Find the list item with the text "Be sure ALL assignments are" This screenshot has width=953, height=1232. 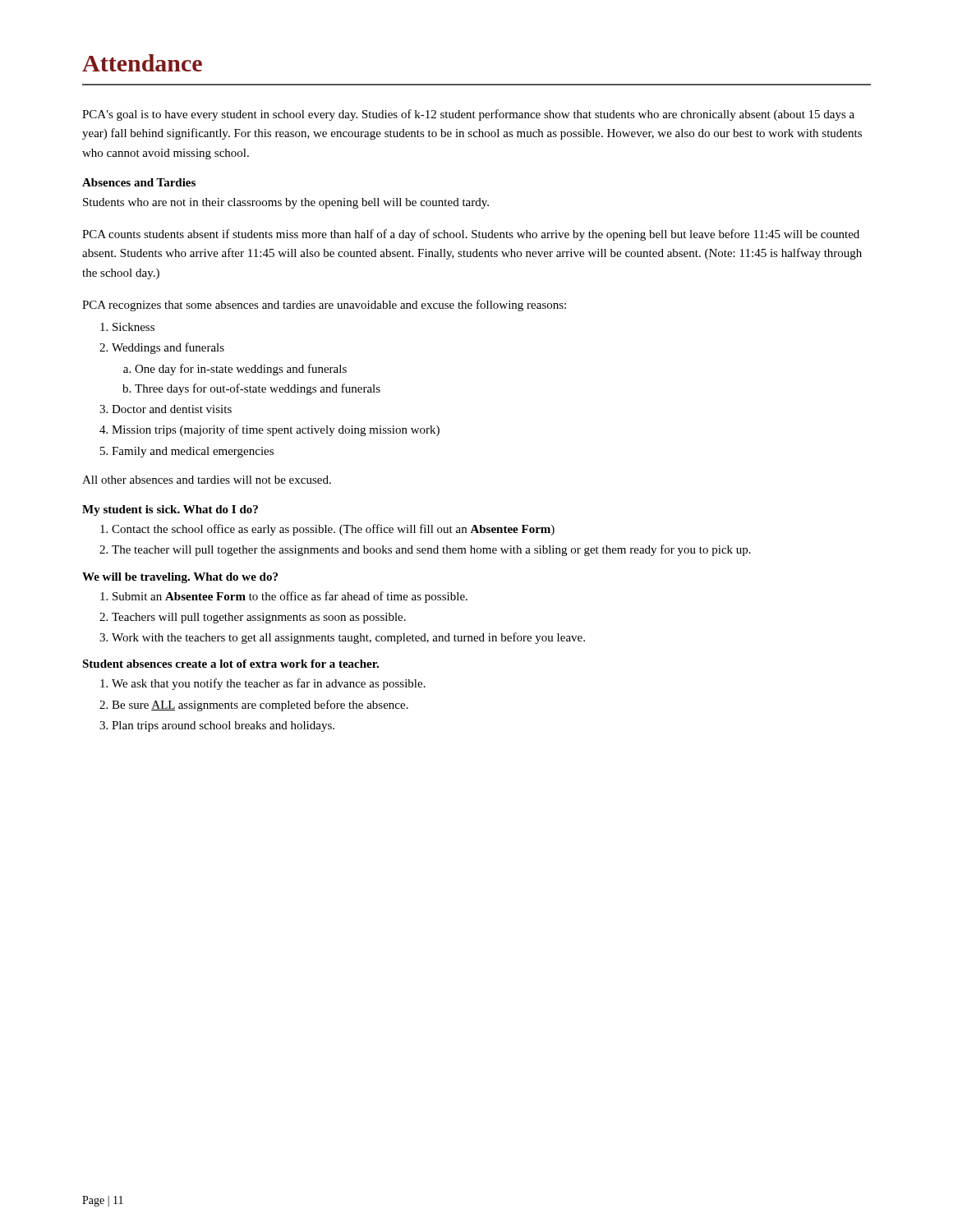pyautogui.click(x=260, y=704)
